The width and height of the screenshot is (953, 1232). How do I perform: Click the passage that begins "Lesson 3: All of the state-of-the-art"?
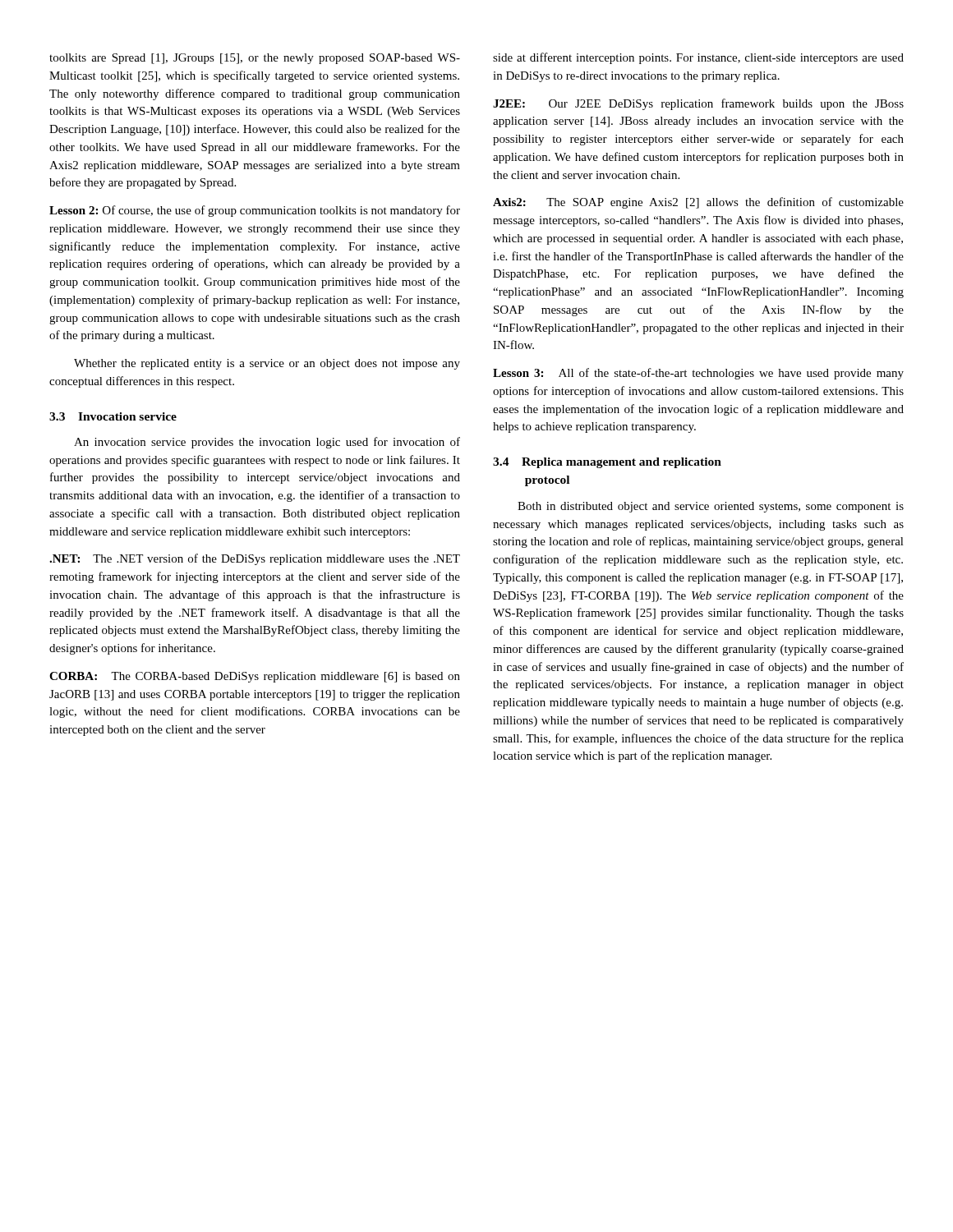click(698, 400)
